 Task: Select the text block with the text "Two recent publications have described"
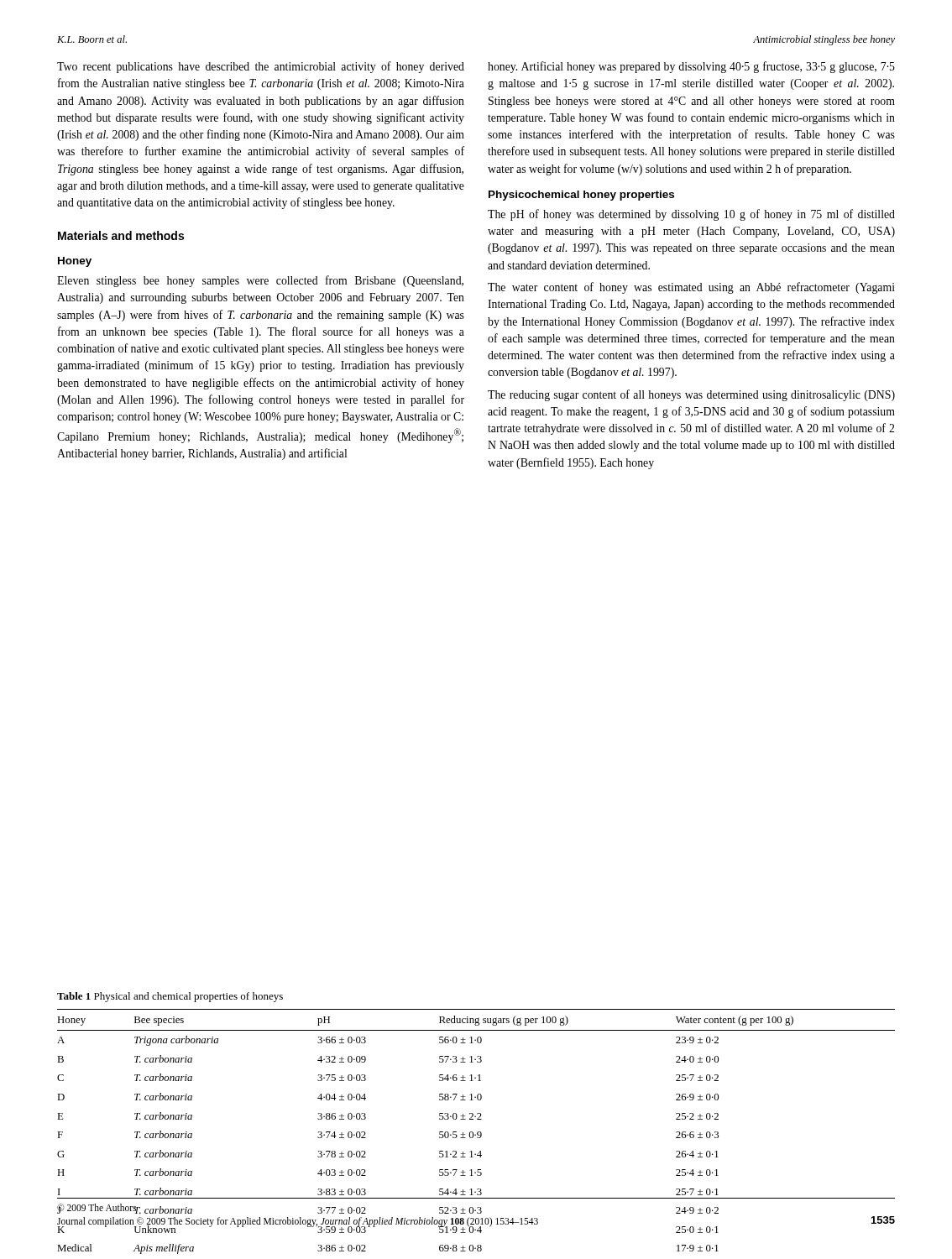(261, 135)
